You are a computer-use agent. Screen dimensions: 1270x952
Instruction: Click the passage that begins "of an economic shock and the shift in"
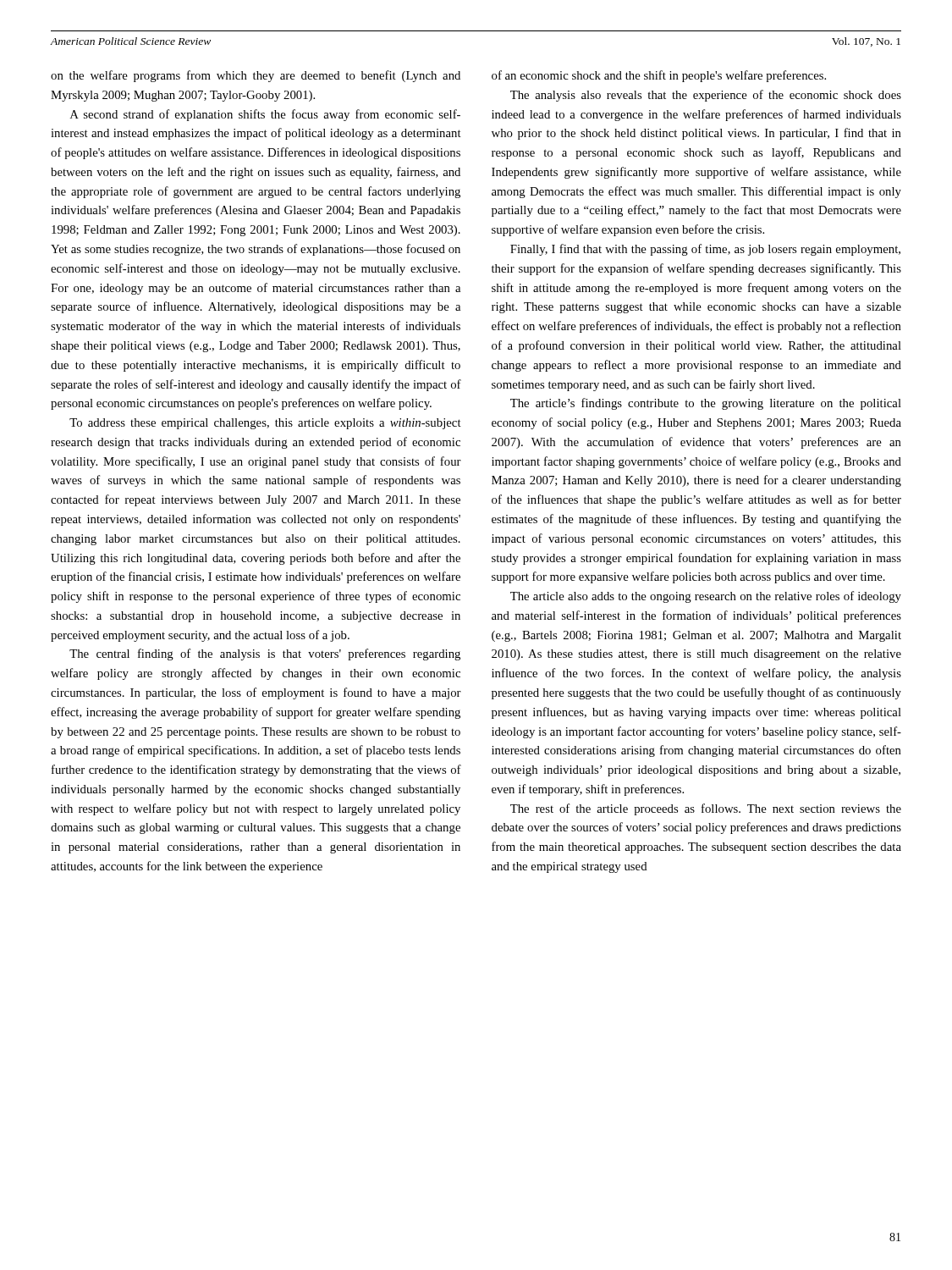pos(696,471)
